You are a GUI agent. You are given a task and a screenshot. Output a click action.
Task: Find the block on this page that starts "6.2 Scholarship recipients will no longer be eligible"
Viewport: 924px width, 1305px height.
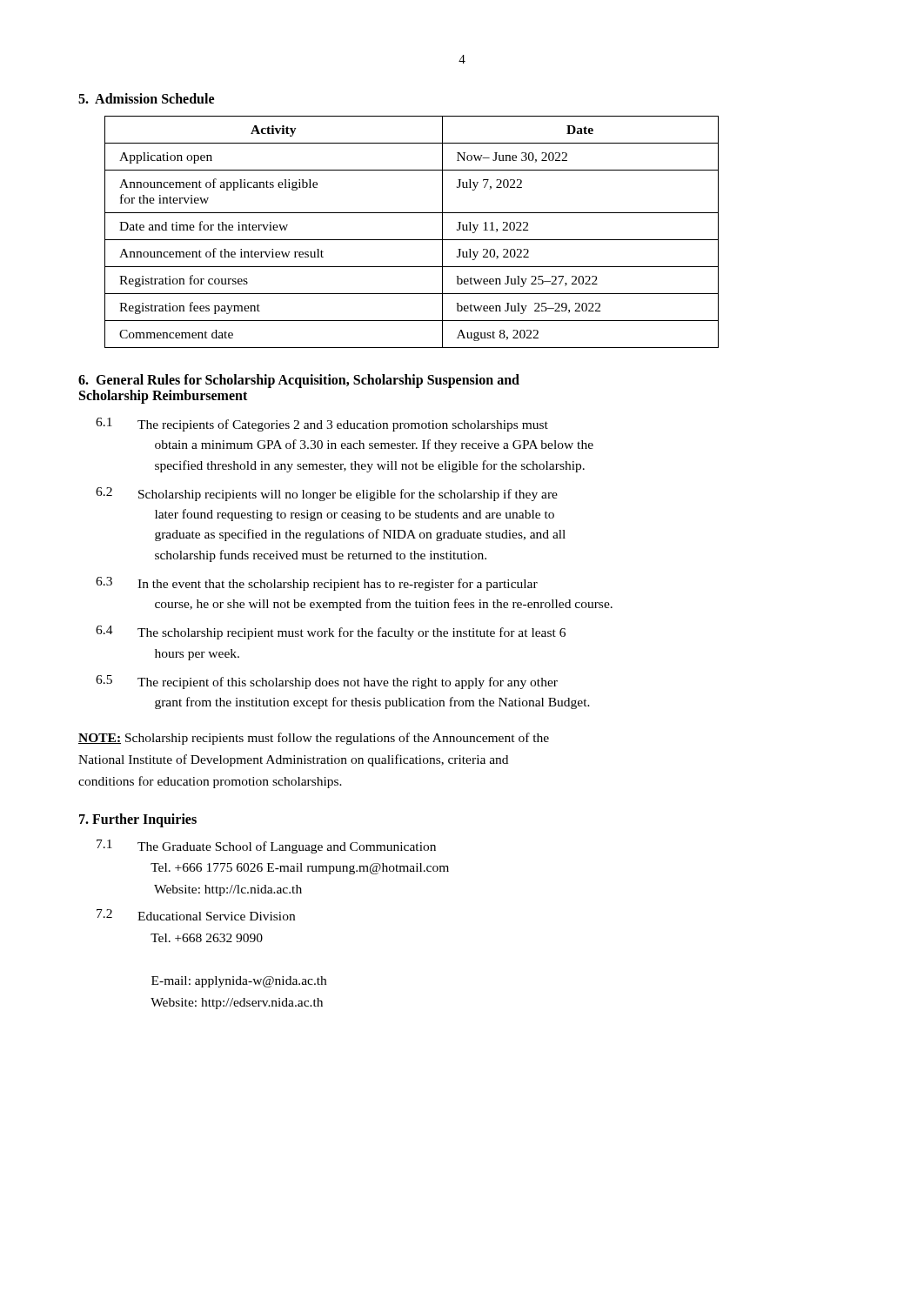331,524
